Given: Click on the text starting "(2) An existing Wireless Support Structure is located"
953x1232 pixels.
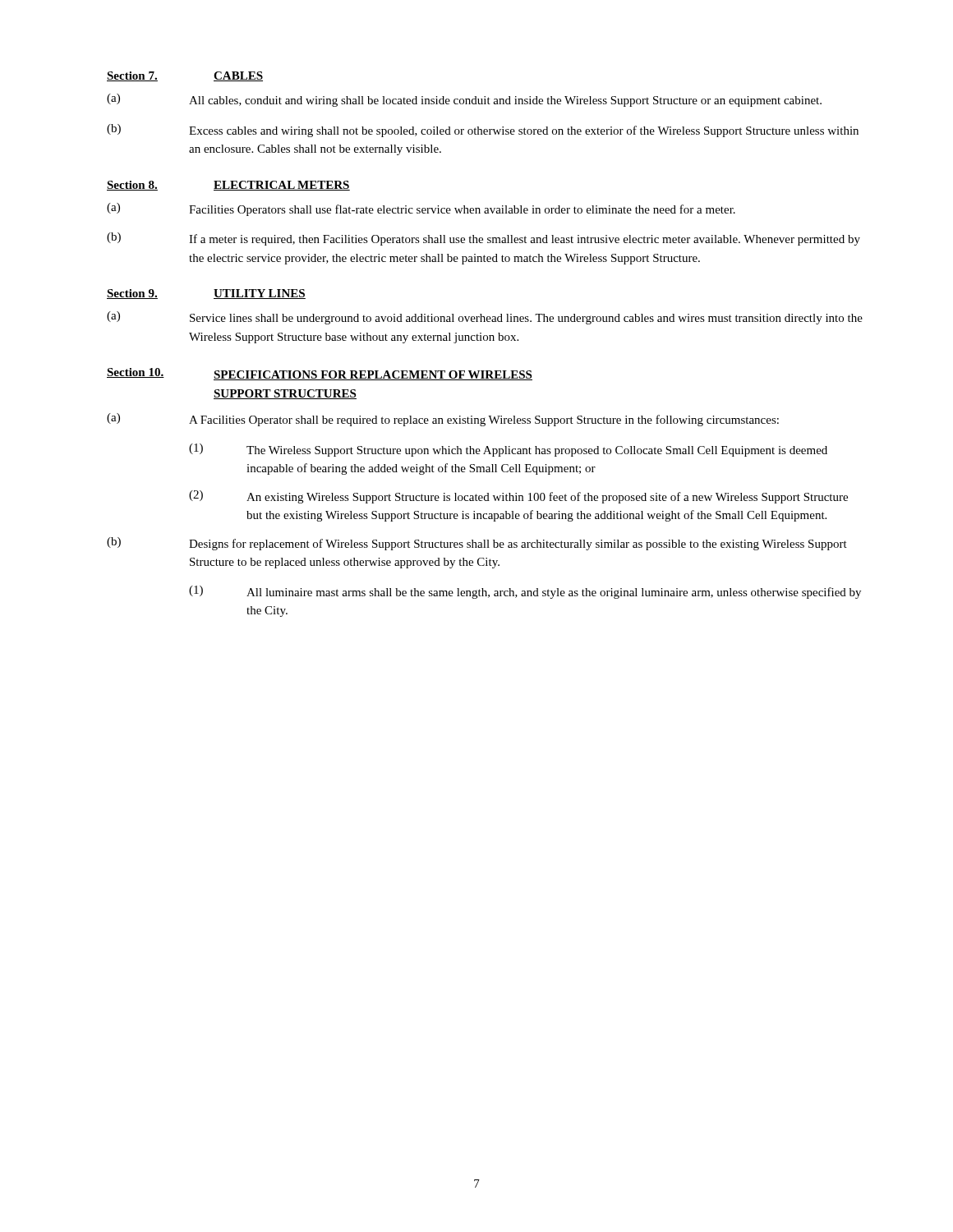Looking at the screenshot, I should tap(526, 506).
